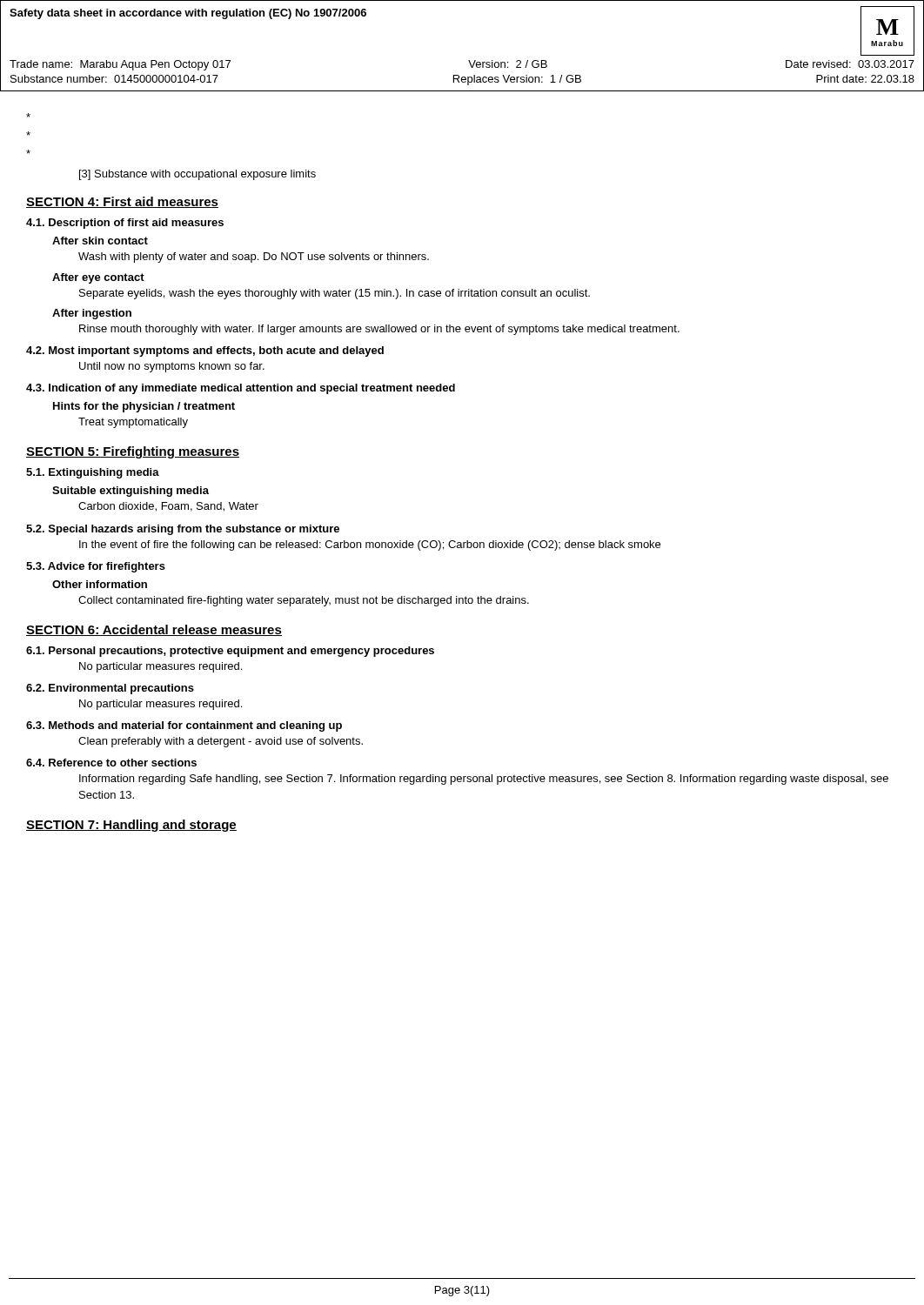Locate the text block with the text "Carbon dioxide, Foam, Sand,"
Viewport: 924px width, 1305px height.
coord(168,506)
